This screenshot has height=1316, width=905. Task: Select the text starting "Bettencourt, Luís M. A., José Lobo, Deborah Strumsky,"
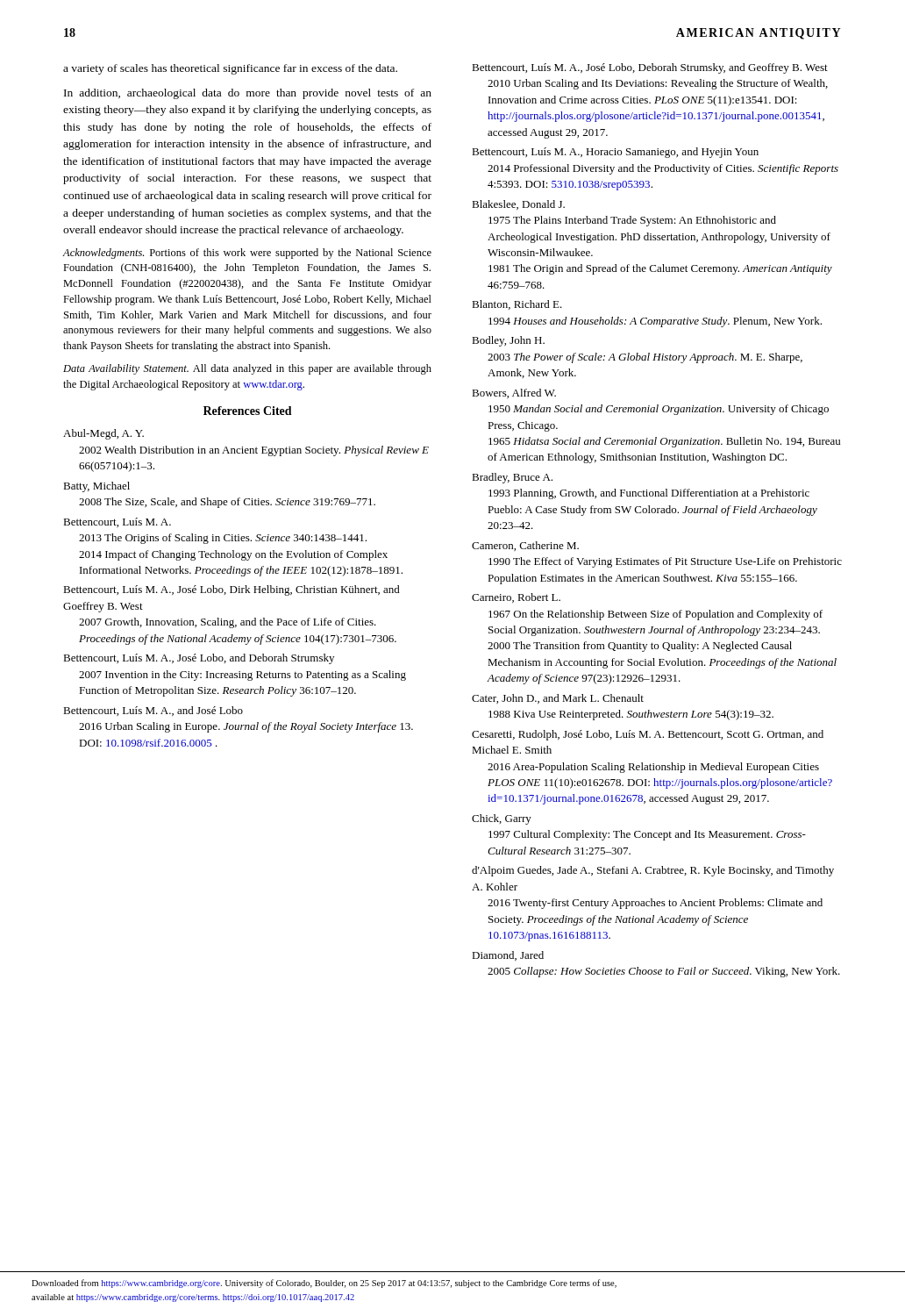(x=657, y=100)
